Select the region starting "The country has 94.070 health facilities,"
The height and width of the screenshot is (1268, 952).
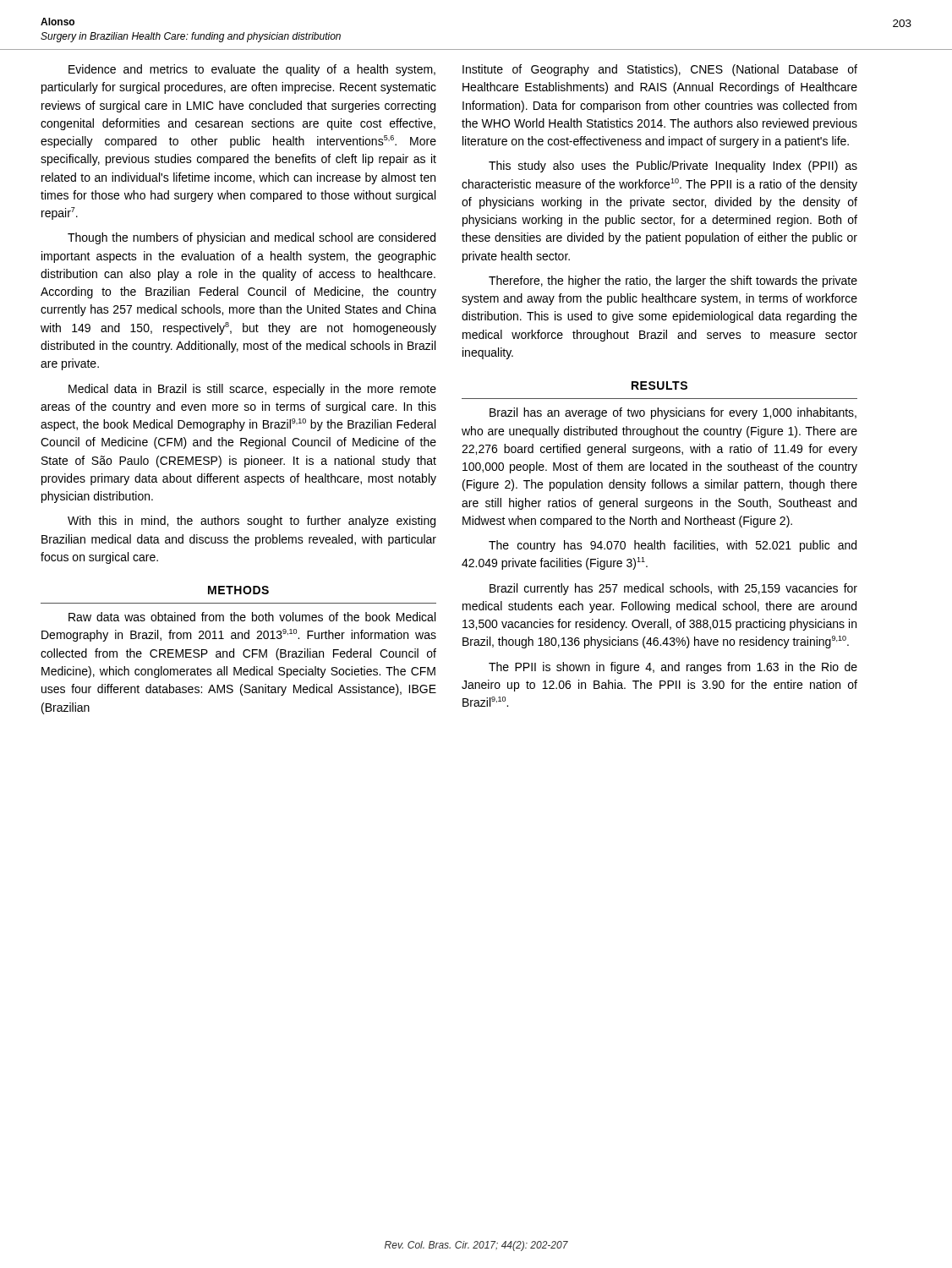click(659, 555)
